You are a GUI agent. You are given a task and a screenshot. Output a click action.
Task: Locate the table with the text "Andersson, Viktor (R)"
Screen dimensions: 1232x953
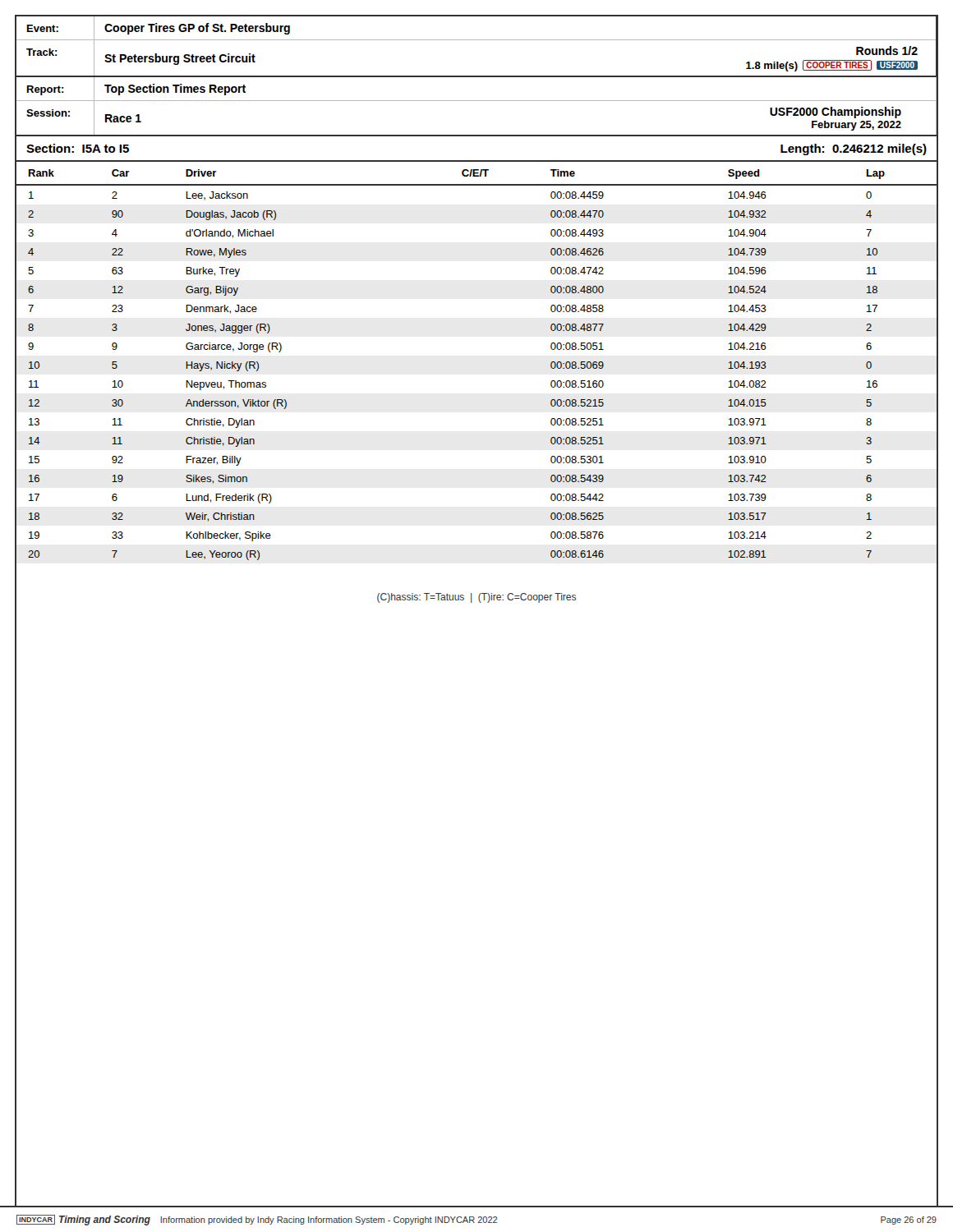pyautogui.click(x=476, y=363)
